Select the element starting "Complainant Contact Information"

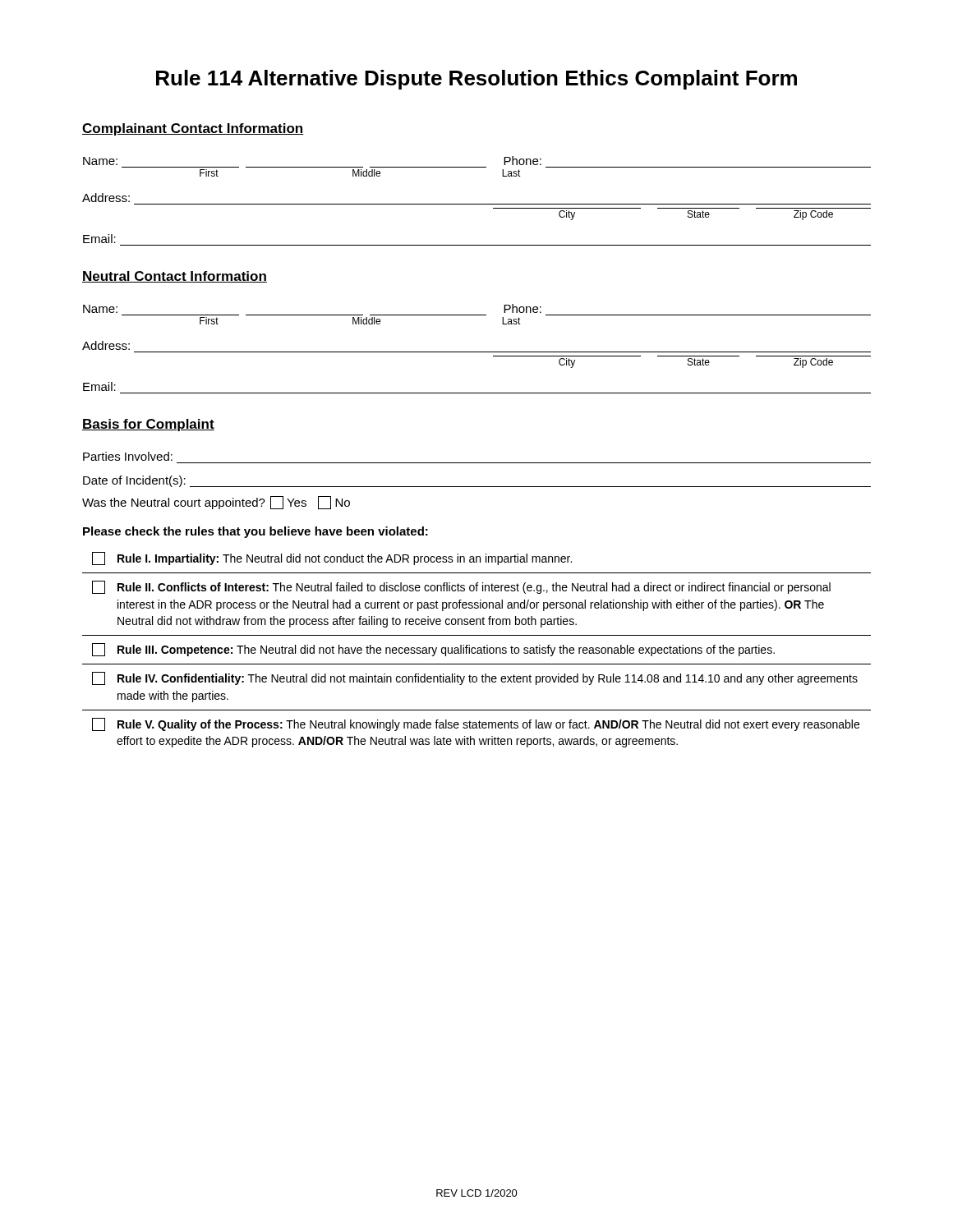tap(193, 129)
